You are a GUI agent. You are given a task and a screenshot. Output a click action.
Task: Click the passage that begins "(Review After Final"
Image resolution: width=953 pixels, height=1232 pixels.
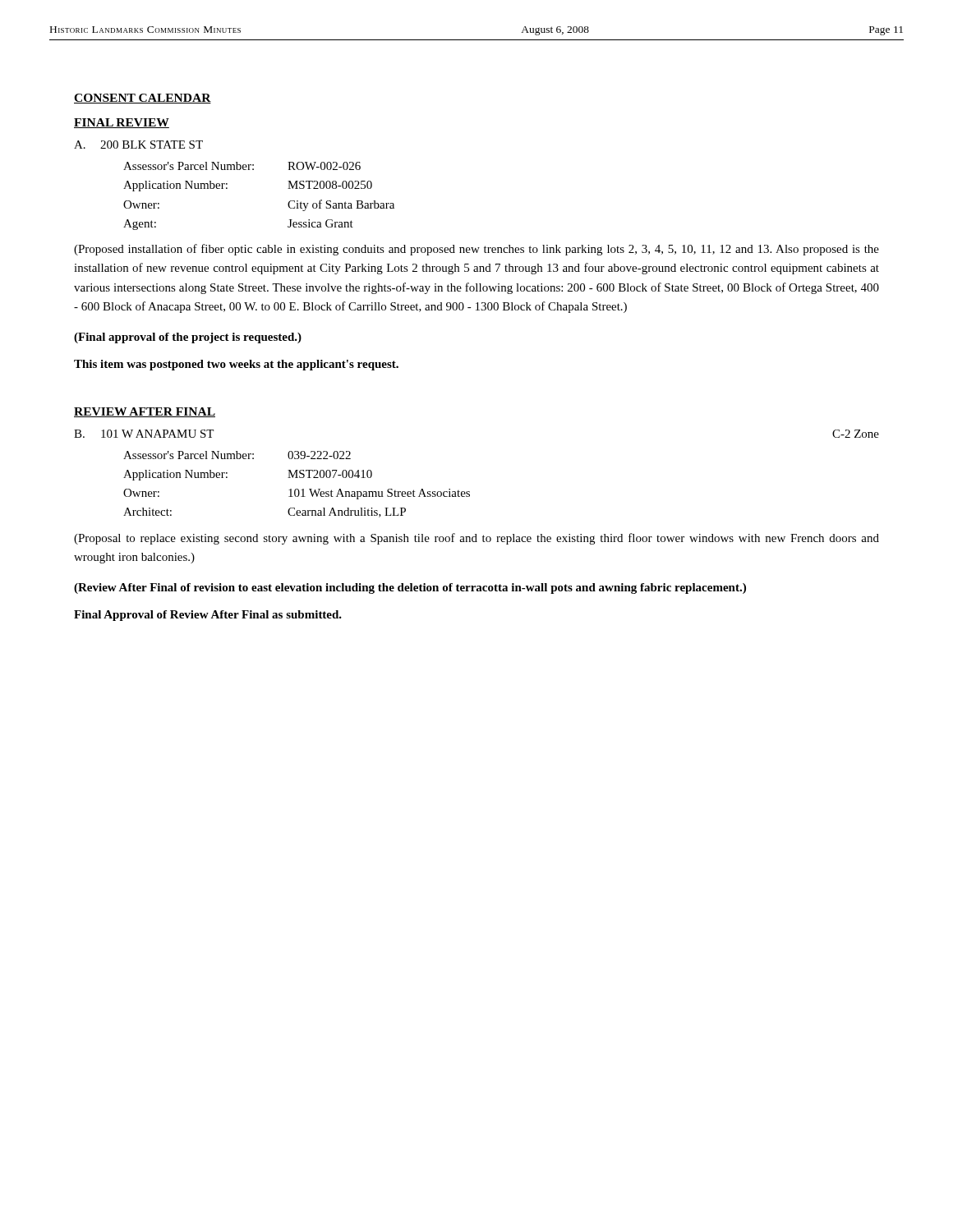click(410, 587)
